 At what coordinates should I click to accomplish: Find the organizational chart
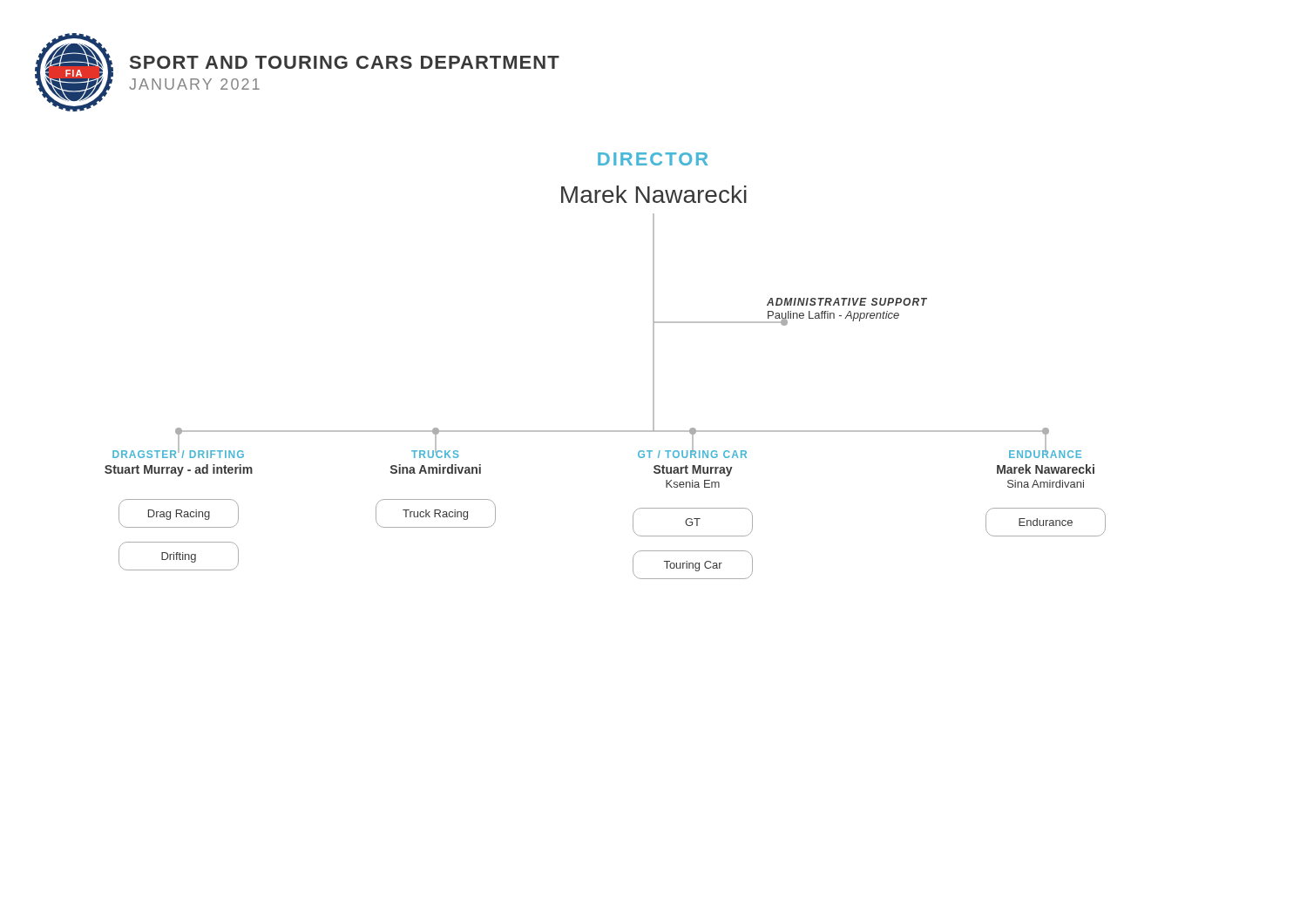[x=654, y=470]
